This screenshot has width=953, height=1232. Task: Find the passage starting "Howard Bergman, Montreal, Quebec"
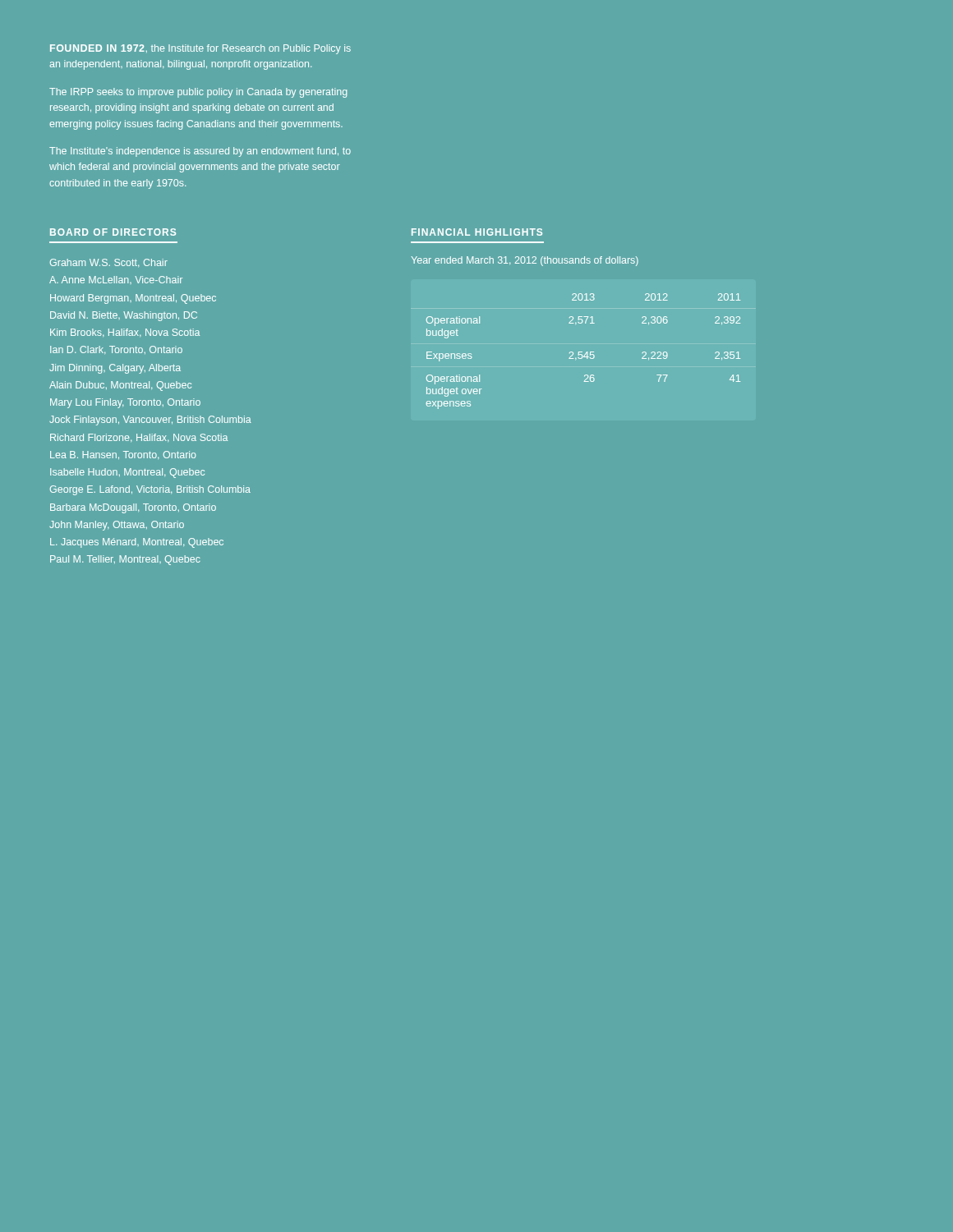point(133,298)
